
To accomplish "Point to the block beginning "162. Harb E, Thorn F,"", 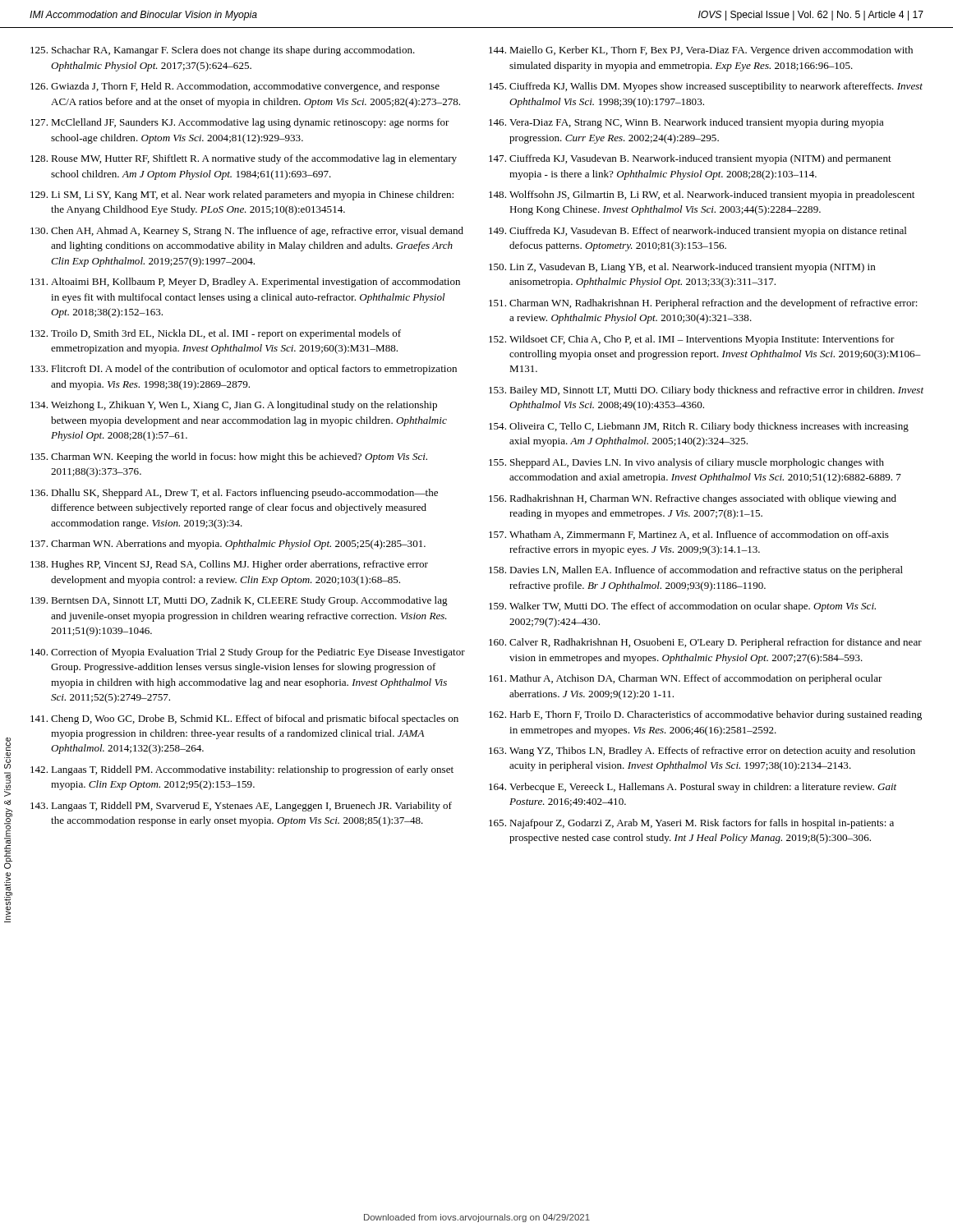I will tap(706, 722).
